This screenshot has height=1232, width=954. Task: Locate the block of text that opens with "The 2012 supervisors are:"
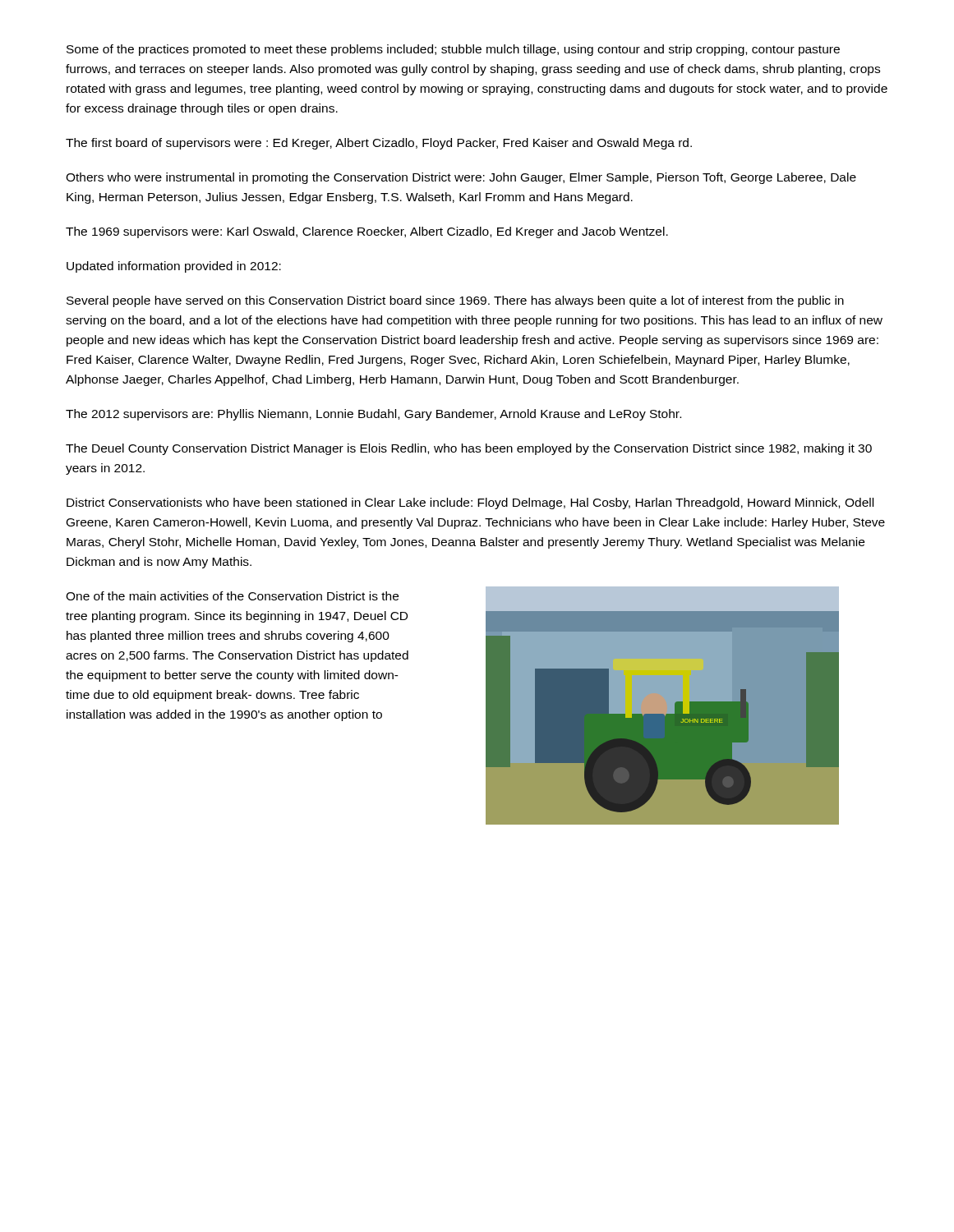[374, 414]
